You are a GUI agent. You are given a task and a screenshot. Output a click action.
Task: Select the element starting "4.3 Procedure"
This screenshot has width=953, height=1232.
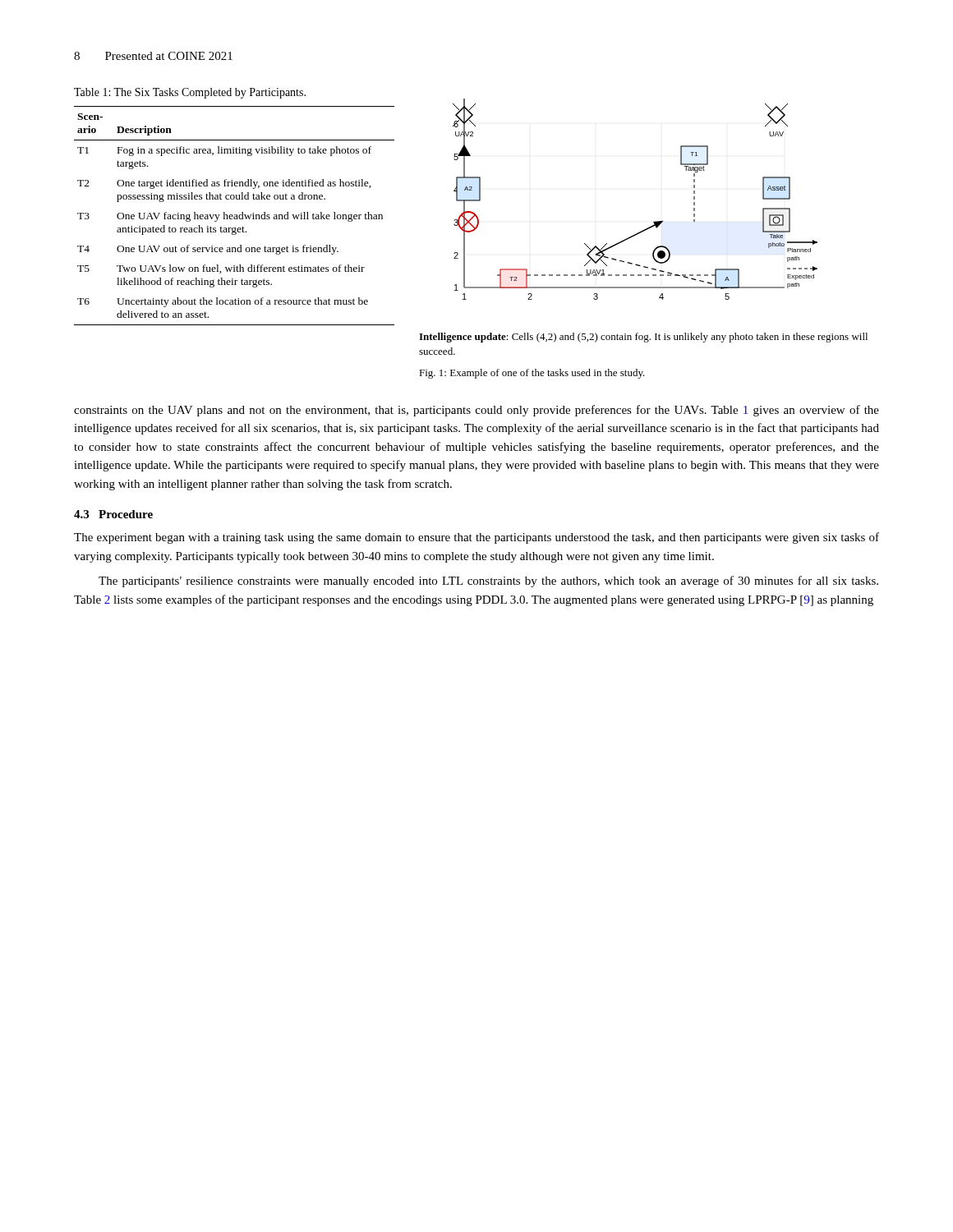[113, 514]
